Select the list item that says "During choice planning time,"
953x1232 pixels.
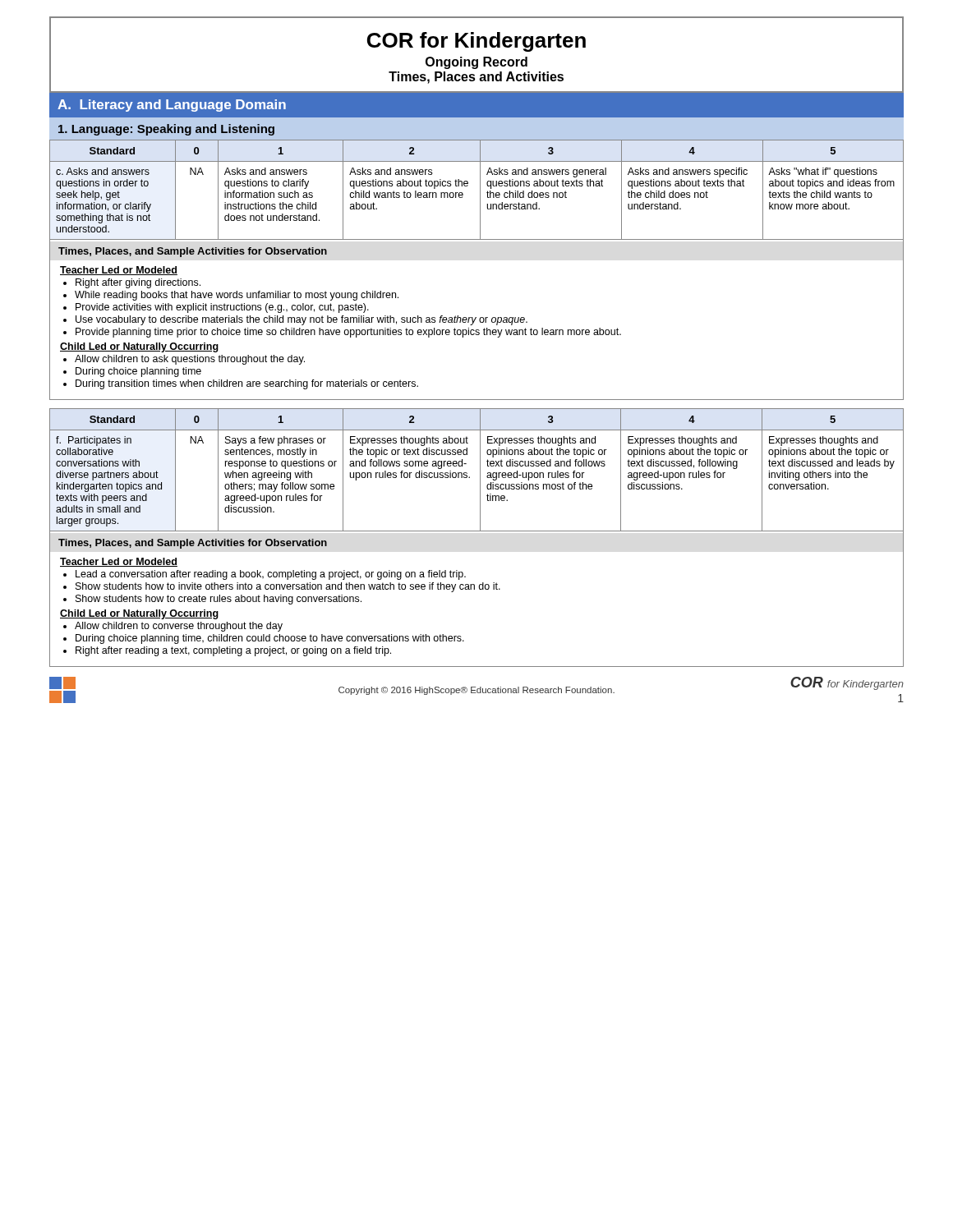click(270, 638)
